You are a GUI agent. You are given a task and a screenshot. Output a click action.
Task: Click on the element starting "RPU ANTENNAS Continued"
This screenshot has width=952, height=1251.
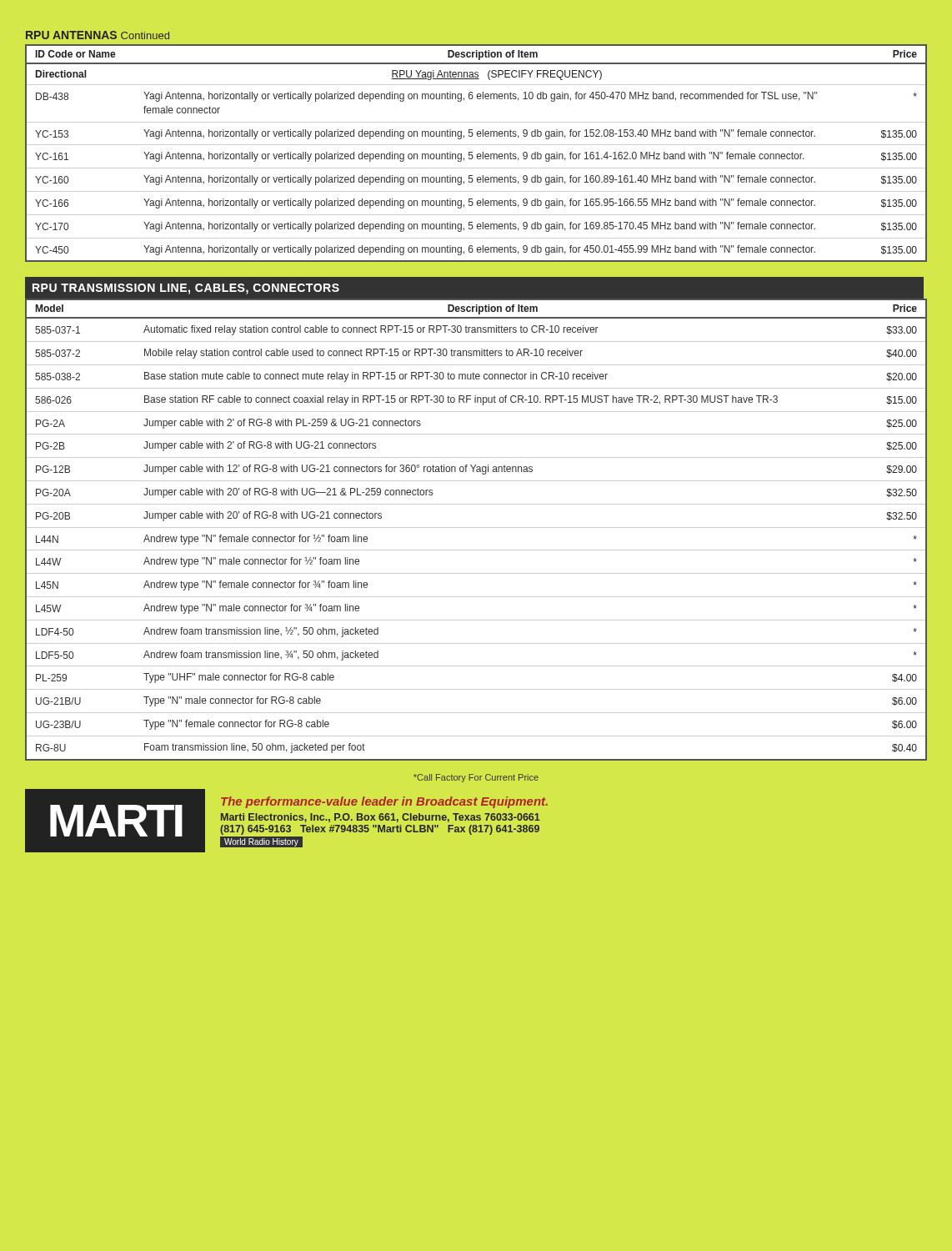pyautogui.click(x=97, y=35)
